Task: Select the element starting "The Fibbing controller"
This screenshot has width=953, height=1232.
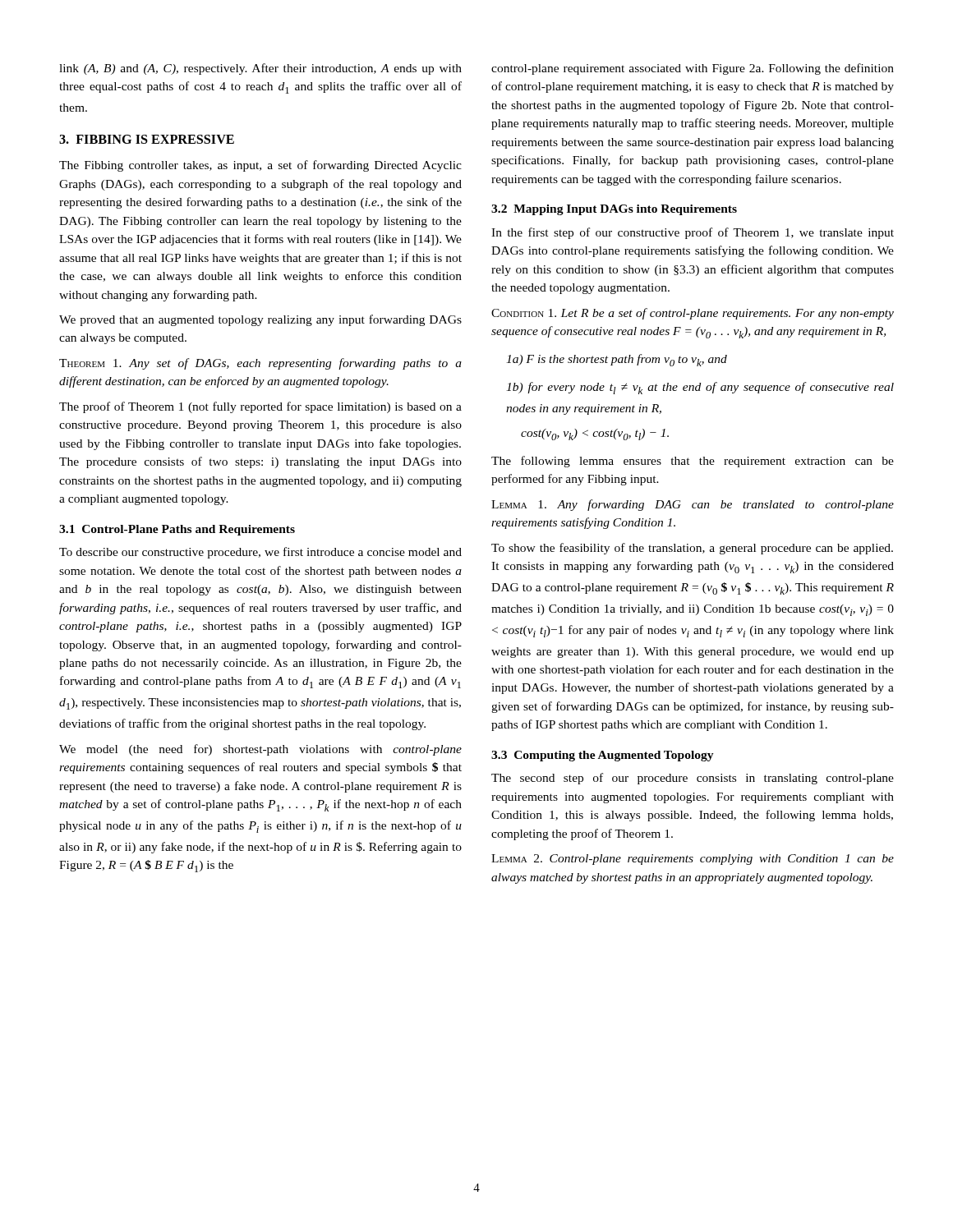Action: 260,252
